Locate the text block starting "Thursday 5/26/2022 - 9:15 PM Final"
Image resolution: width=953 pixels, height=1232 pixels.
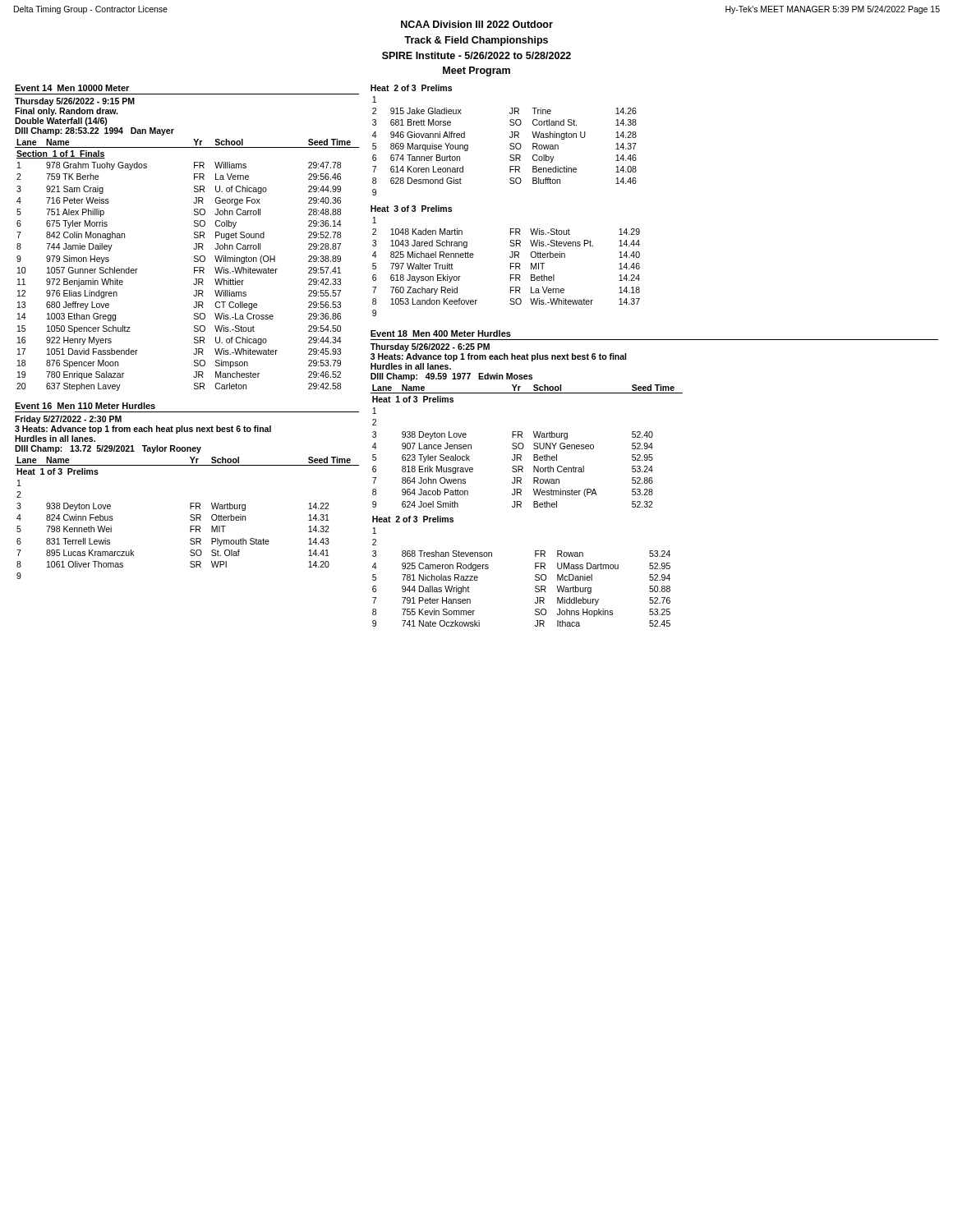pyautogui.click(x=94, y=116)
